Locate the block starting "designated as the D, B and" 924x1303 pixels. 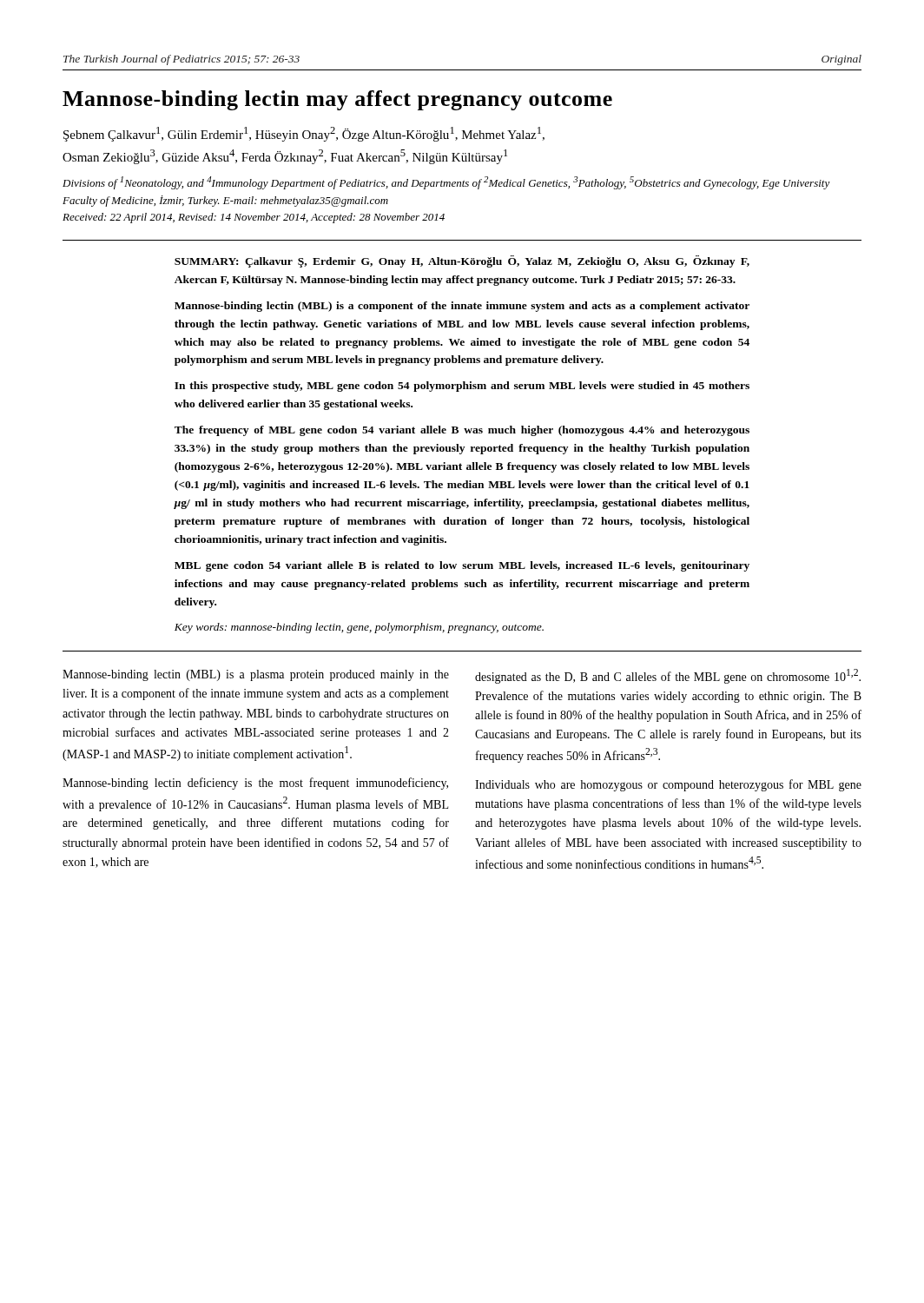(x=668, y=715)
